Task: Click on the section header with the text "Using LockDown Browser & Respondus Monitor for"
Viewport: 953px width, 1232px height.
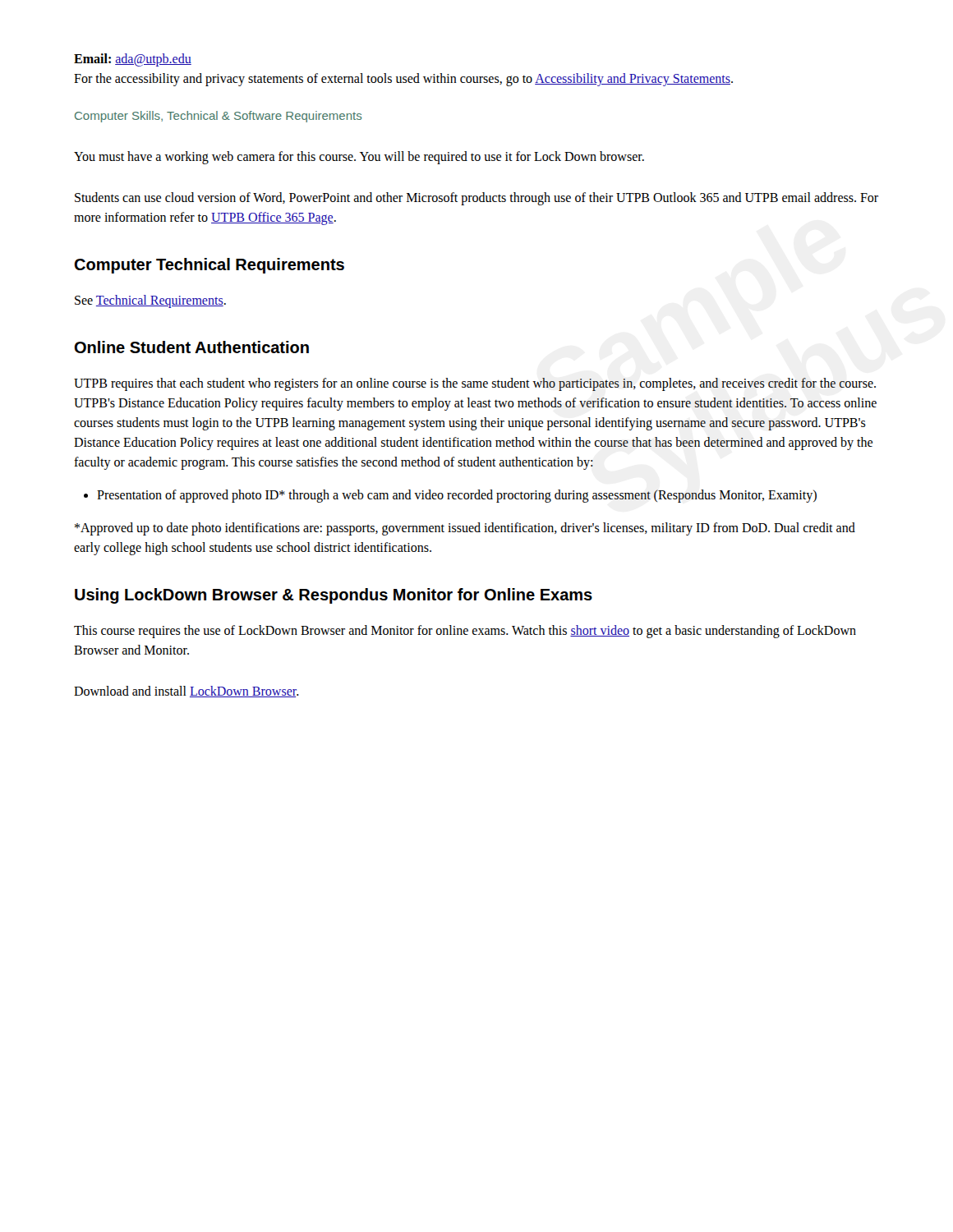Action: (x=333, y=595)
